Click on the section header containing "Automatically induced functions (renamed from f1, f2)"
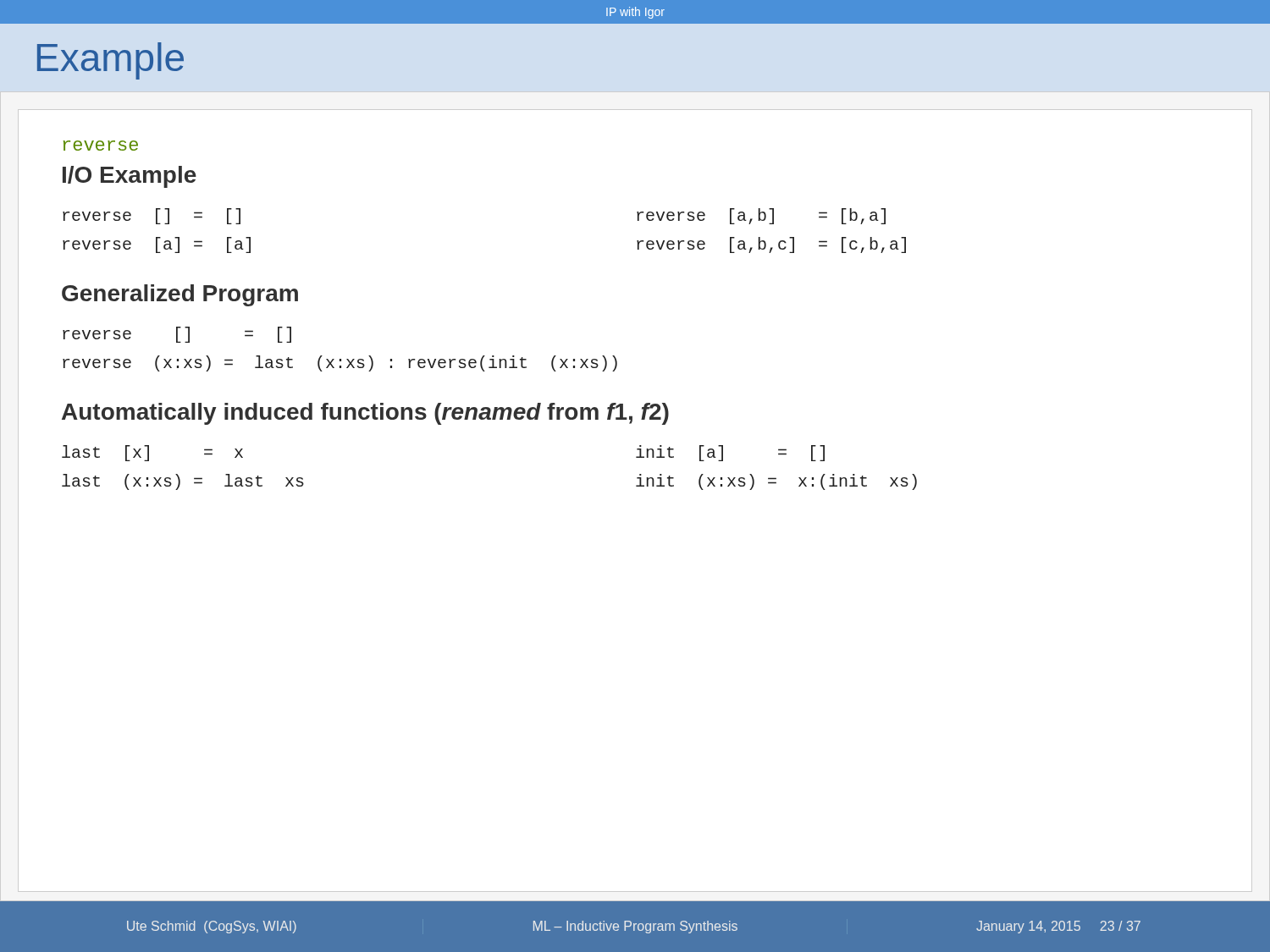1270x952 pixels. tap(365, 412)
